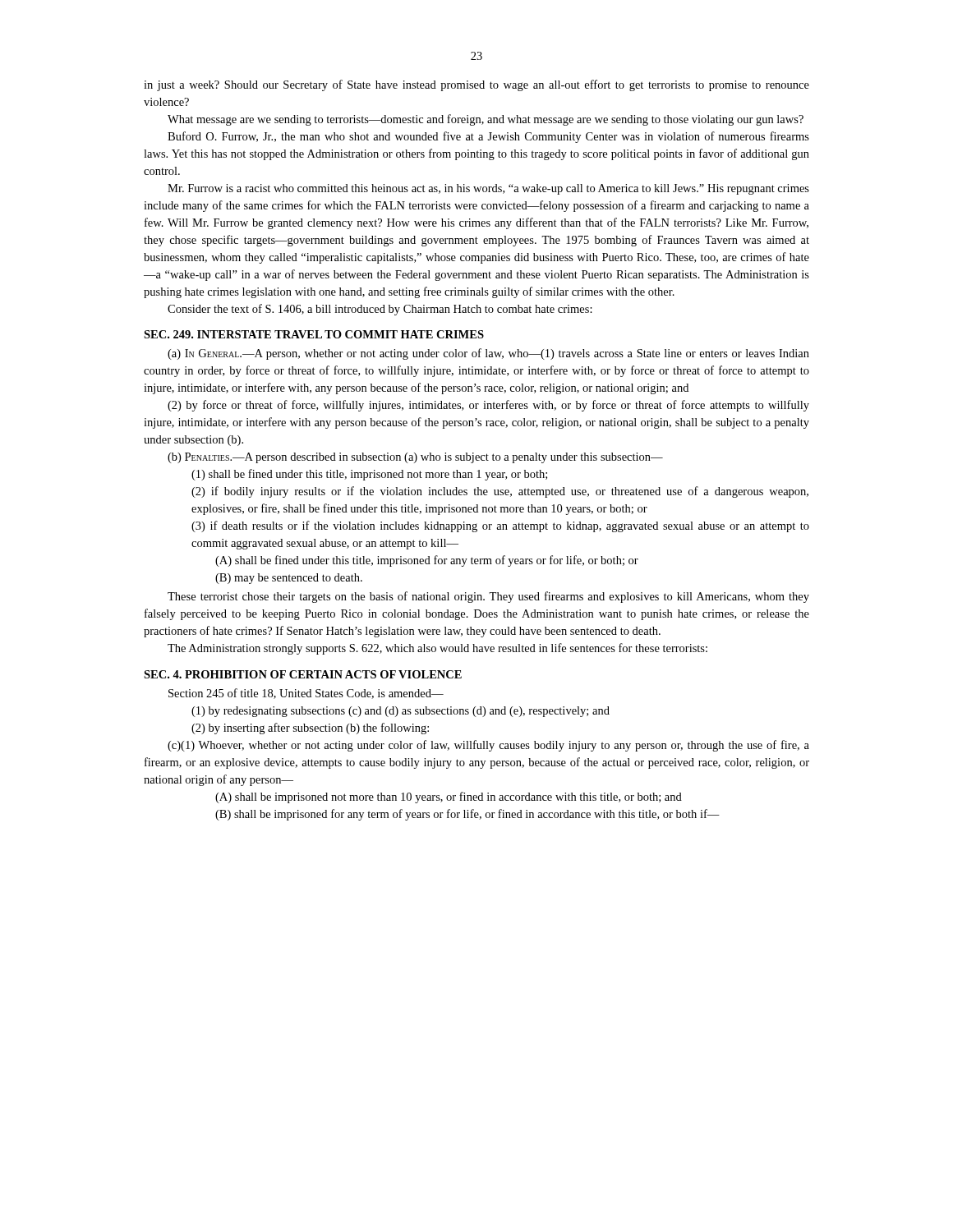953x1232 pixels.
Task: Select the block starting "SEC. 249. INTERSTATE TRAVEL TO COMMIT HATE"
Action: pos(314,334)
